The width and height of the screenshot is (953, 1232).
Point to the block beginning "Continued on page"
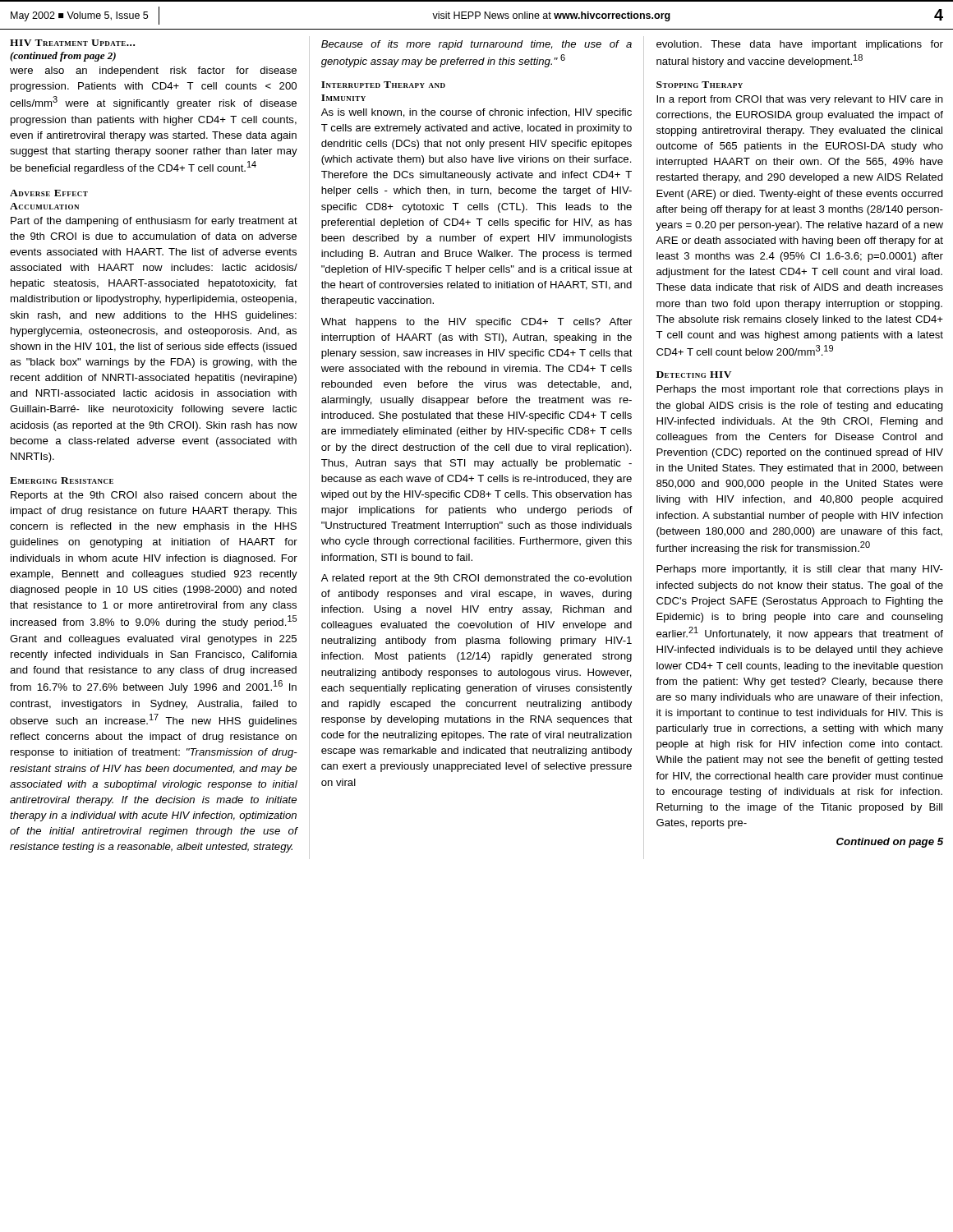point(890,842)
